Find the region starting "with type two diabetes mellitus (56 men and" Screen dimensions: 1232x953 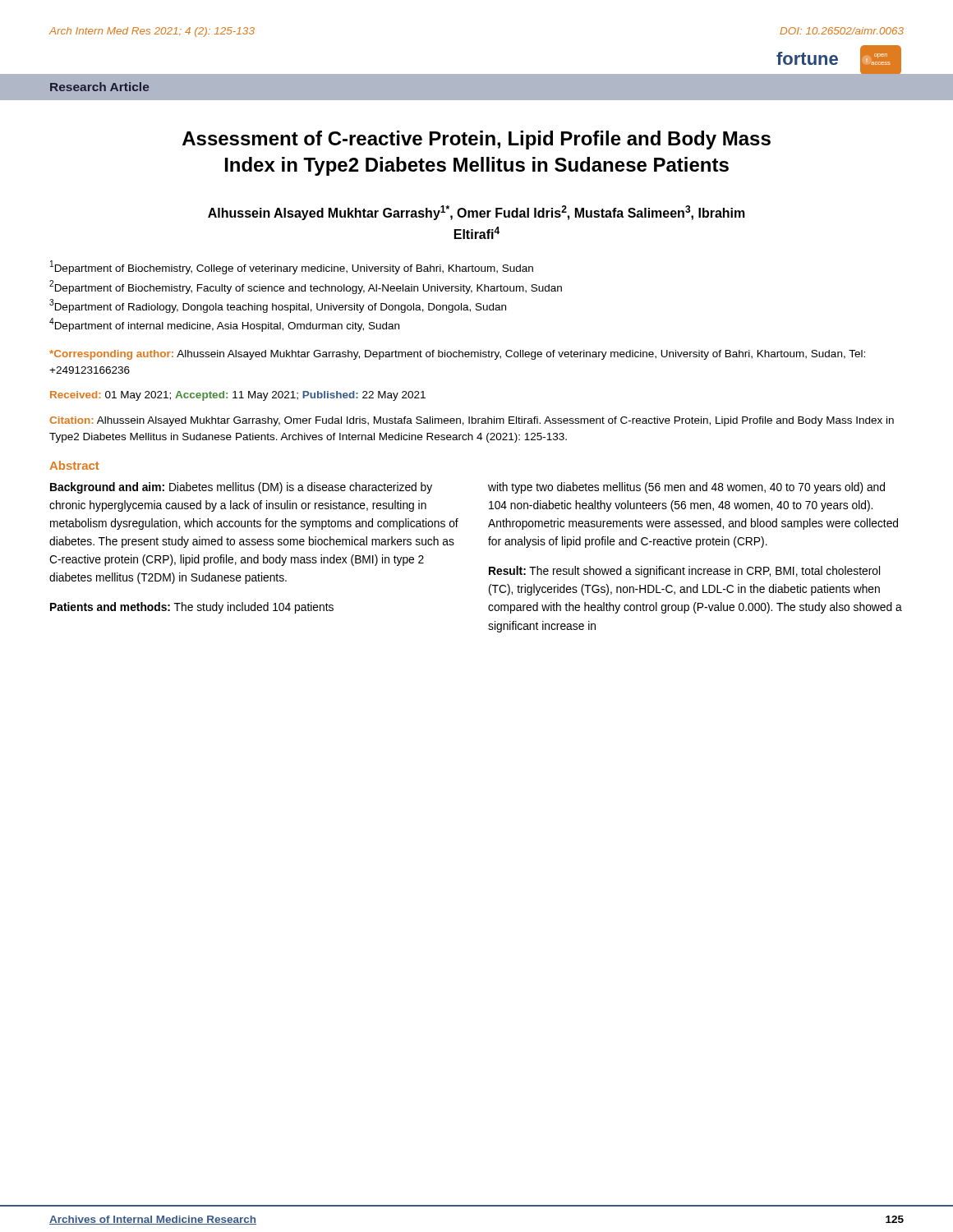(696, 557)
